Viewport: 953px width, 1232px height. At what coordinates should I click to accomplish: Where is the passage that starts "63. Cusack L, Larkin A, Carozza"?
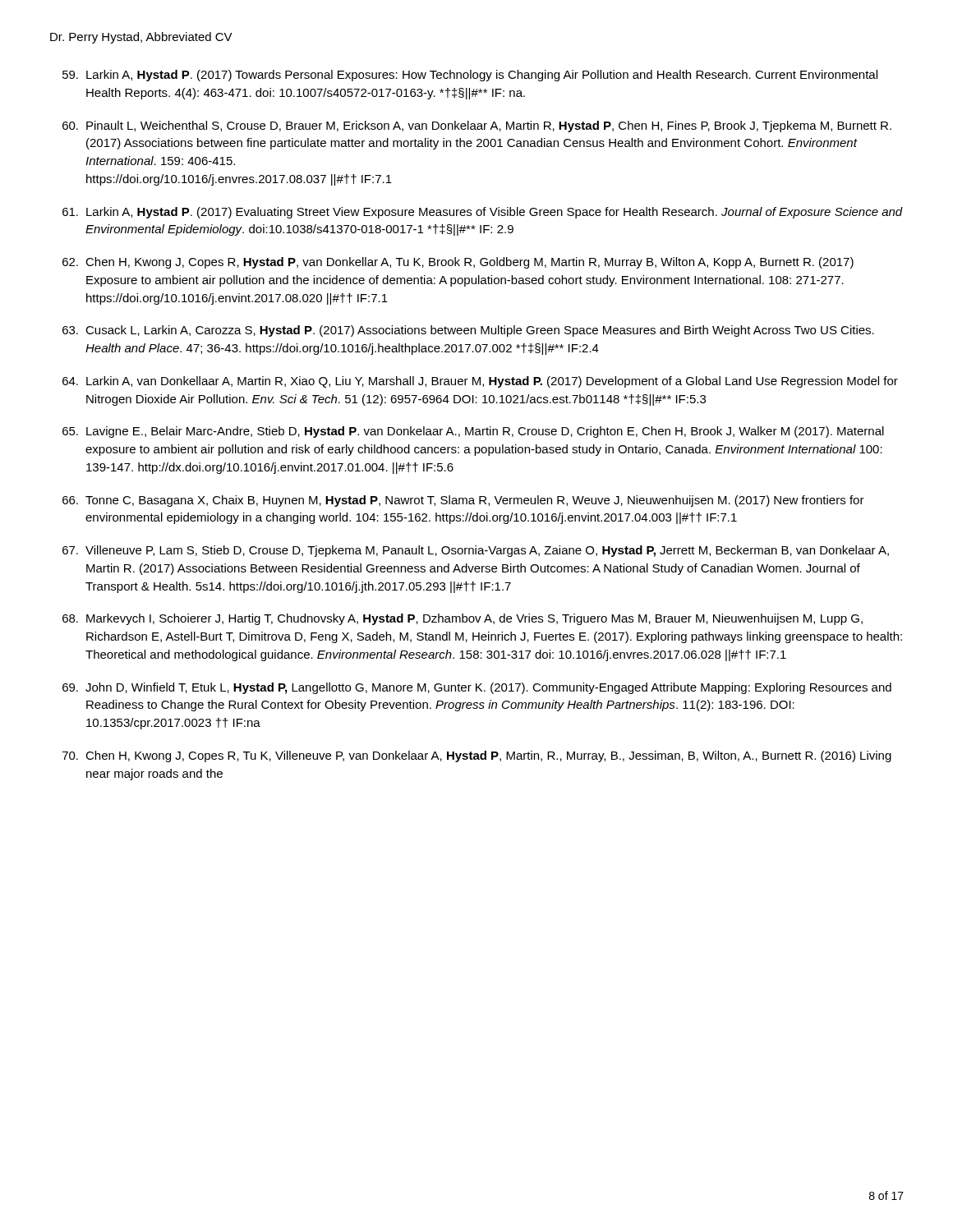476,339
